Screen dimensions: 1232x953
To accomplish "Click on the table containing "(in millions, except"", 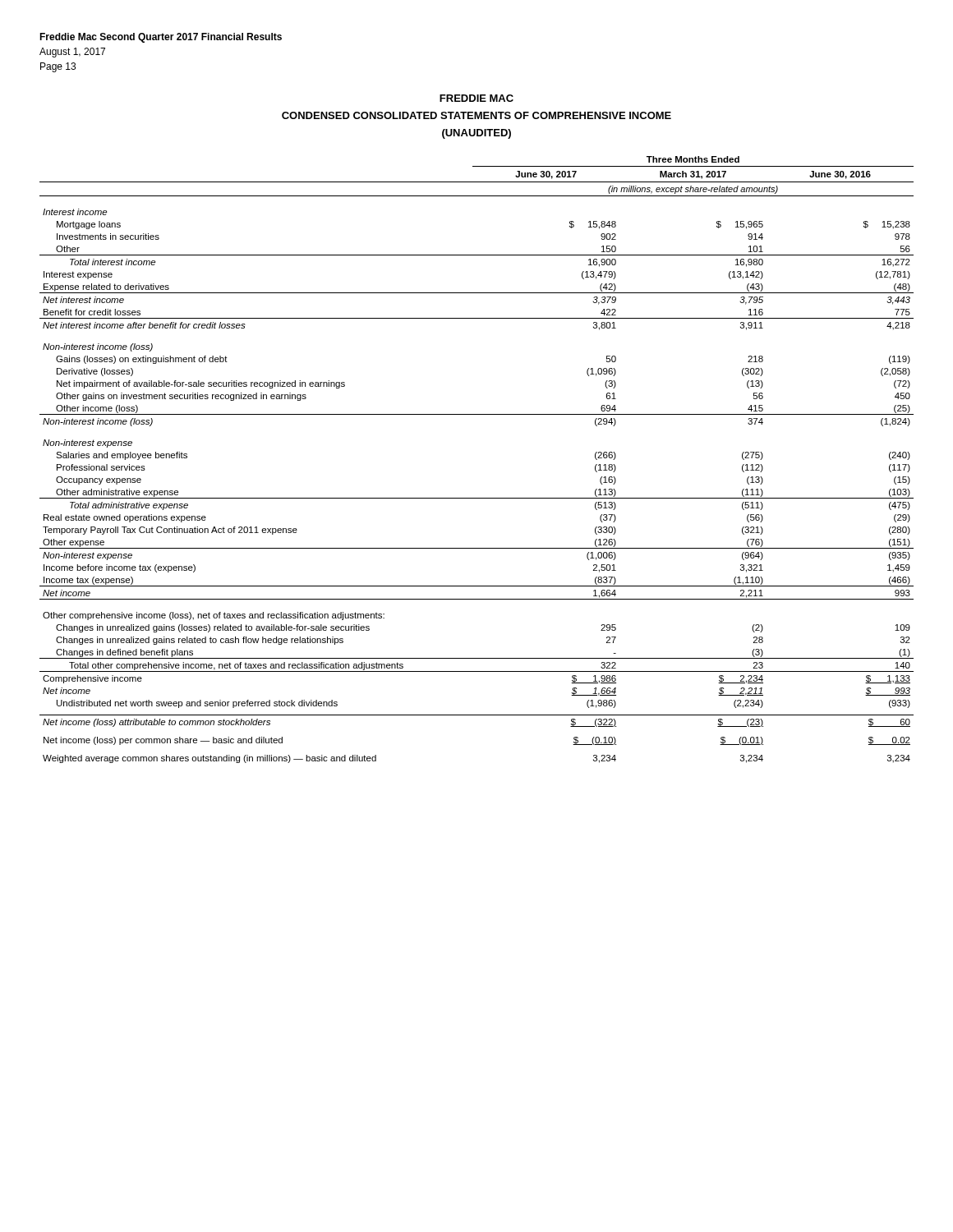I will [476, 459].
